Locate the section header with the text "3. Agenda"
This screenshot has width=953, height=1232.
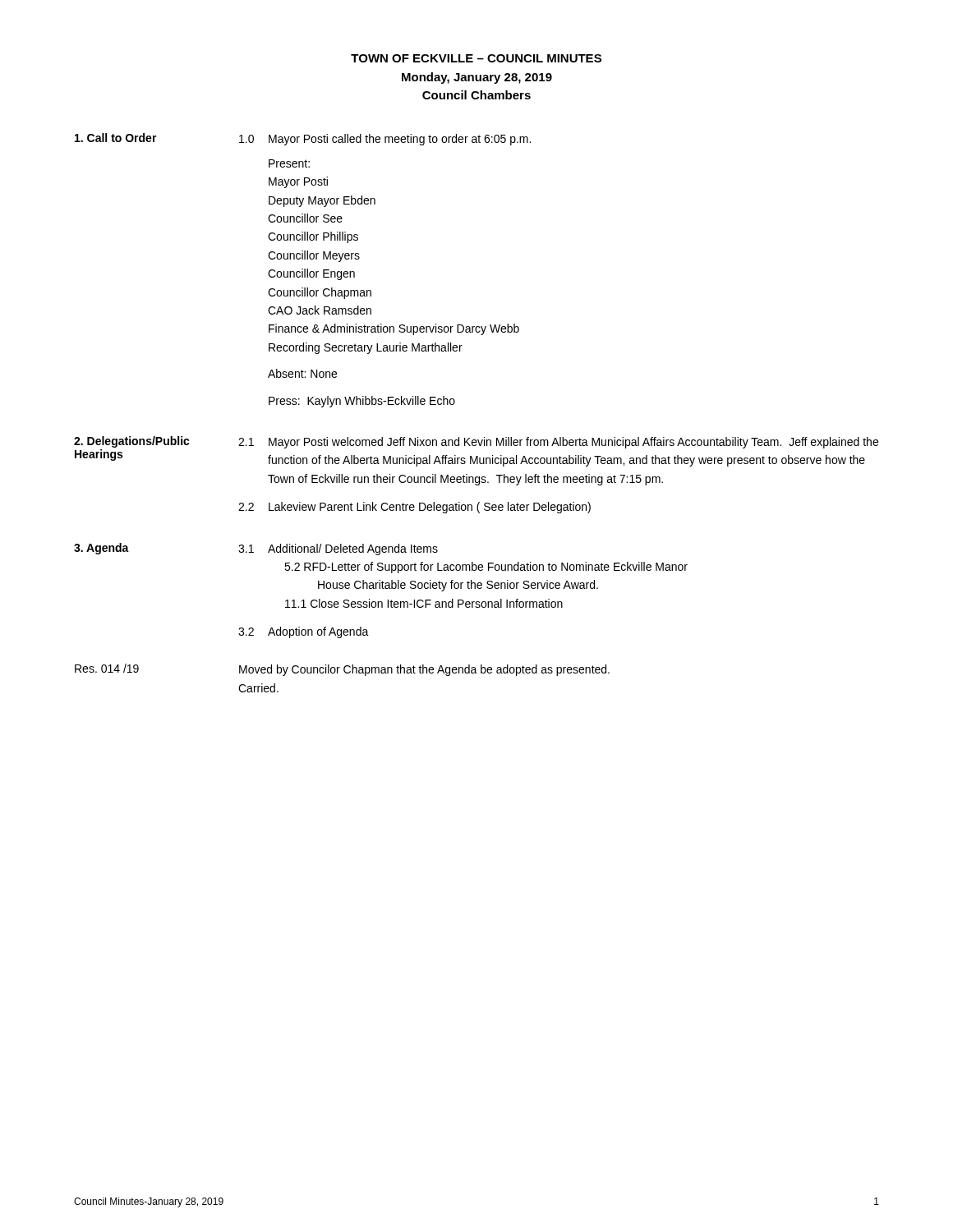tap(101, 547)
